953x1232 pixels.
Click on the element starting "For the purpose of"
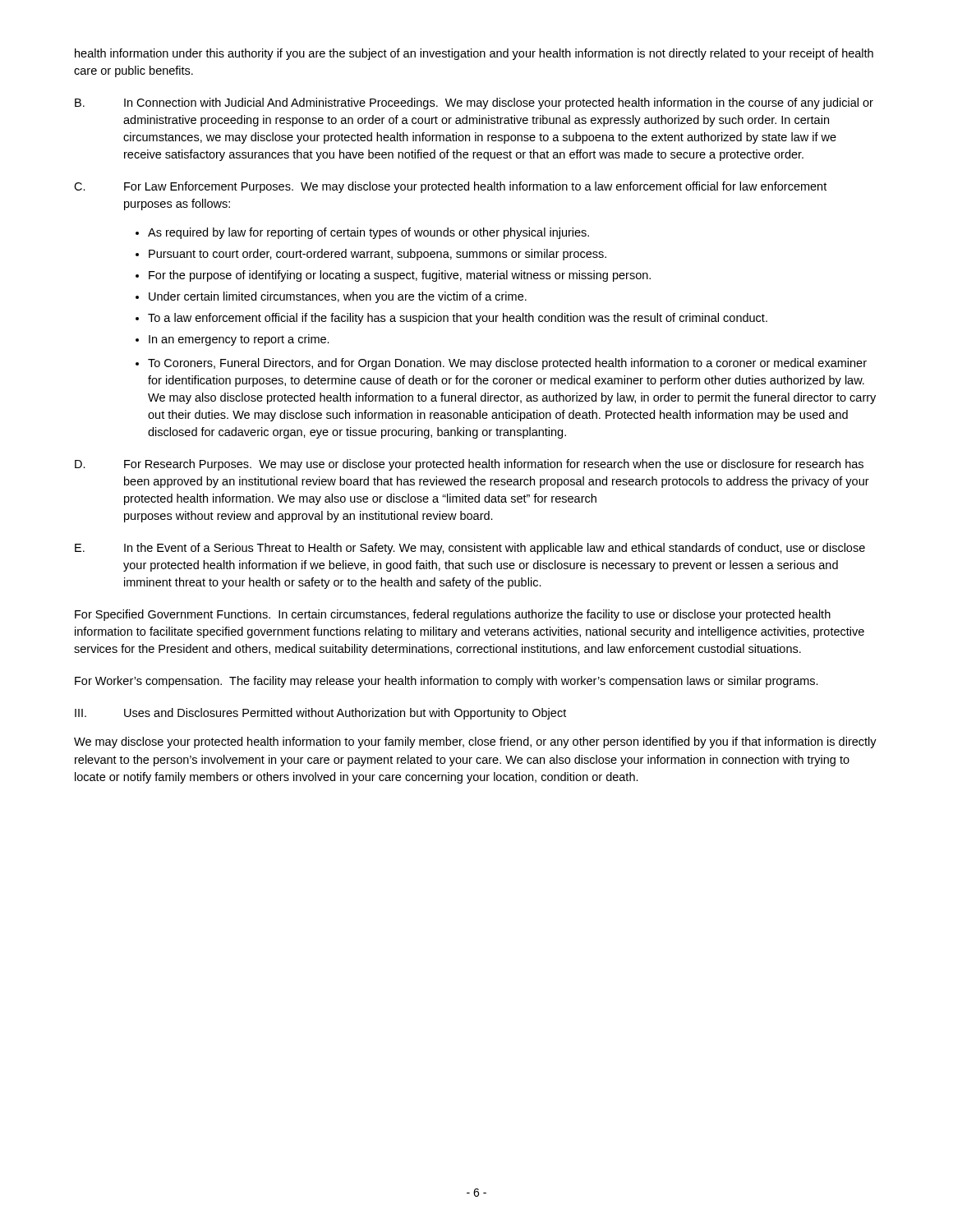tap(400, 275)
